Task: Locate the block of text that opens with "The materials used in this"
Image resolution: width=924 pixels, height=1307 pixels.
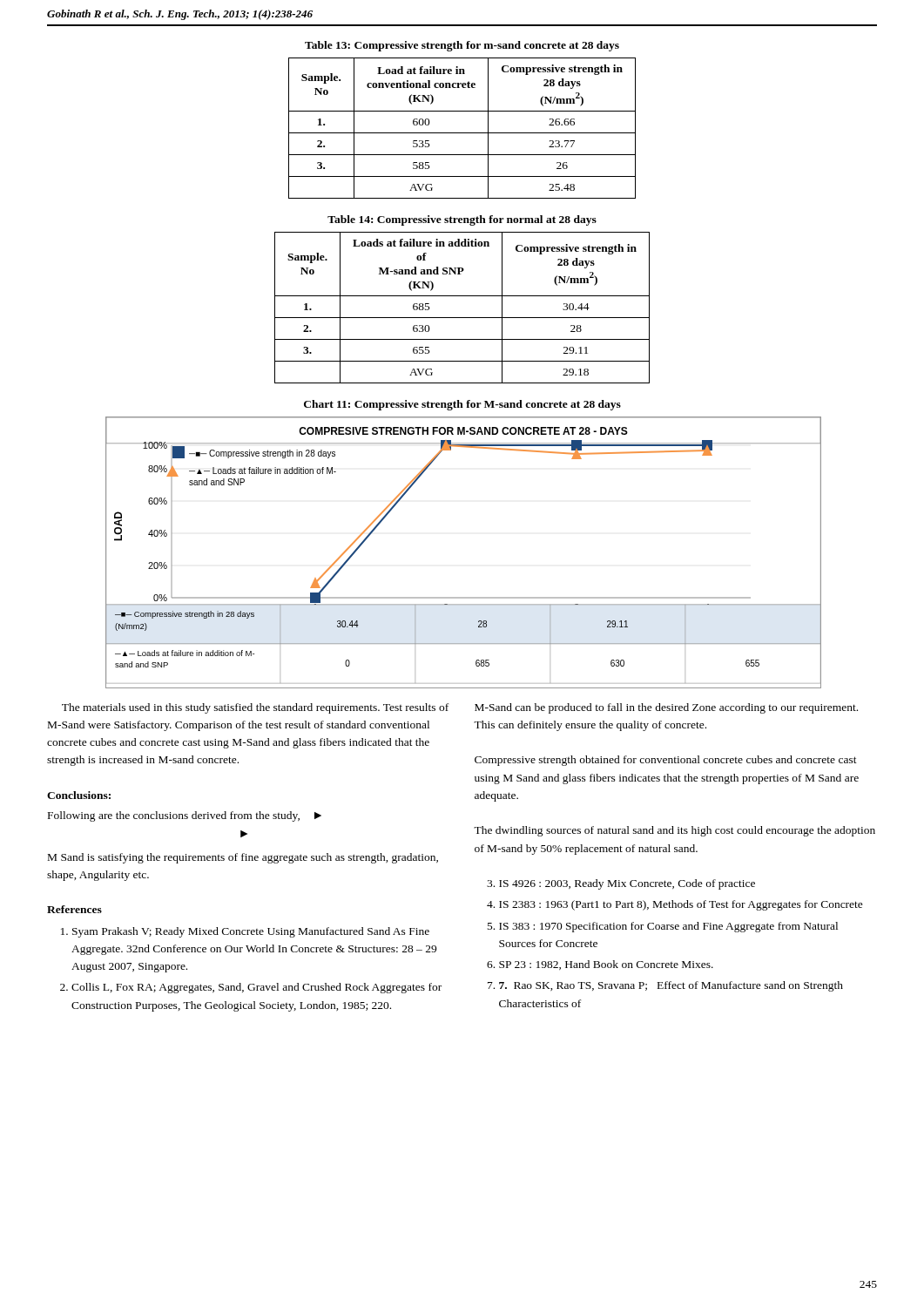Action: 248,733
